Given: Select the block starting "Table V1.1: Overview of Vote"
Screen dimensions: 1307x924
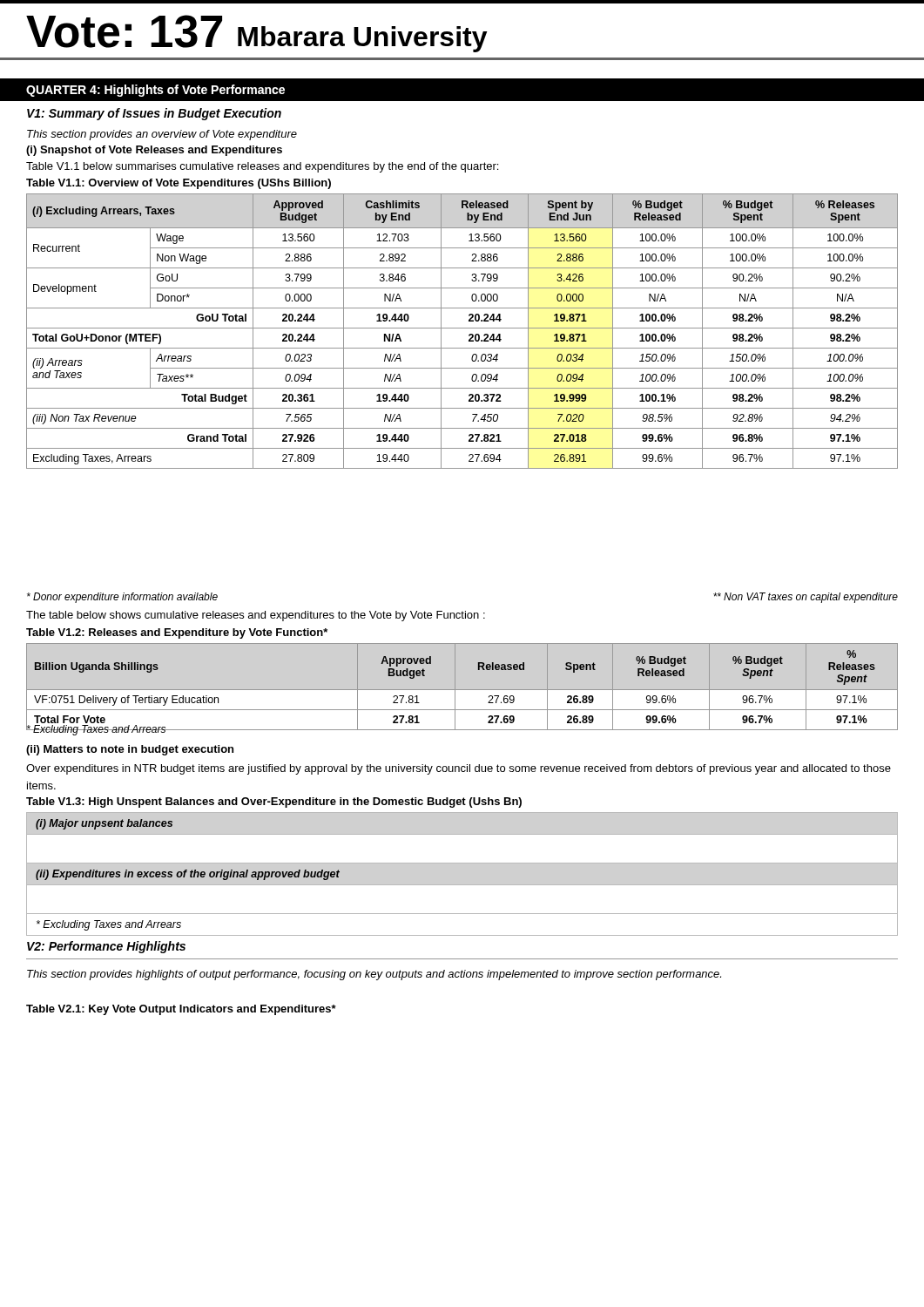Looking at the screenshot, I should pyautogui.click(x=179, y=183).
